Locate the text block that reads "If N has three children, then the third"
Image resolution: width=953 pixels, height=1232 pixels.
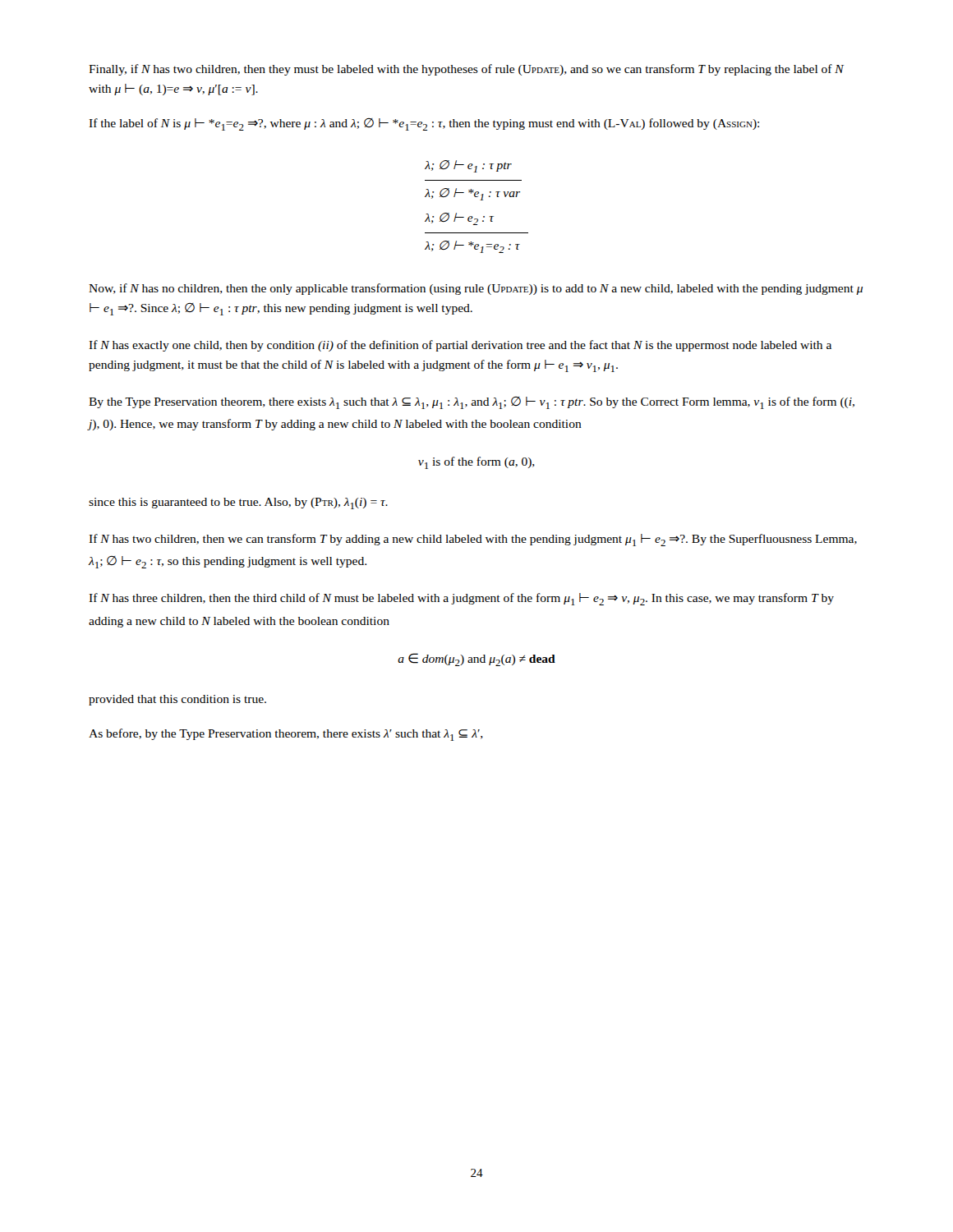(461, 609)
